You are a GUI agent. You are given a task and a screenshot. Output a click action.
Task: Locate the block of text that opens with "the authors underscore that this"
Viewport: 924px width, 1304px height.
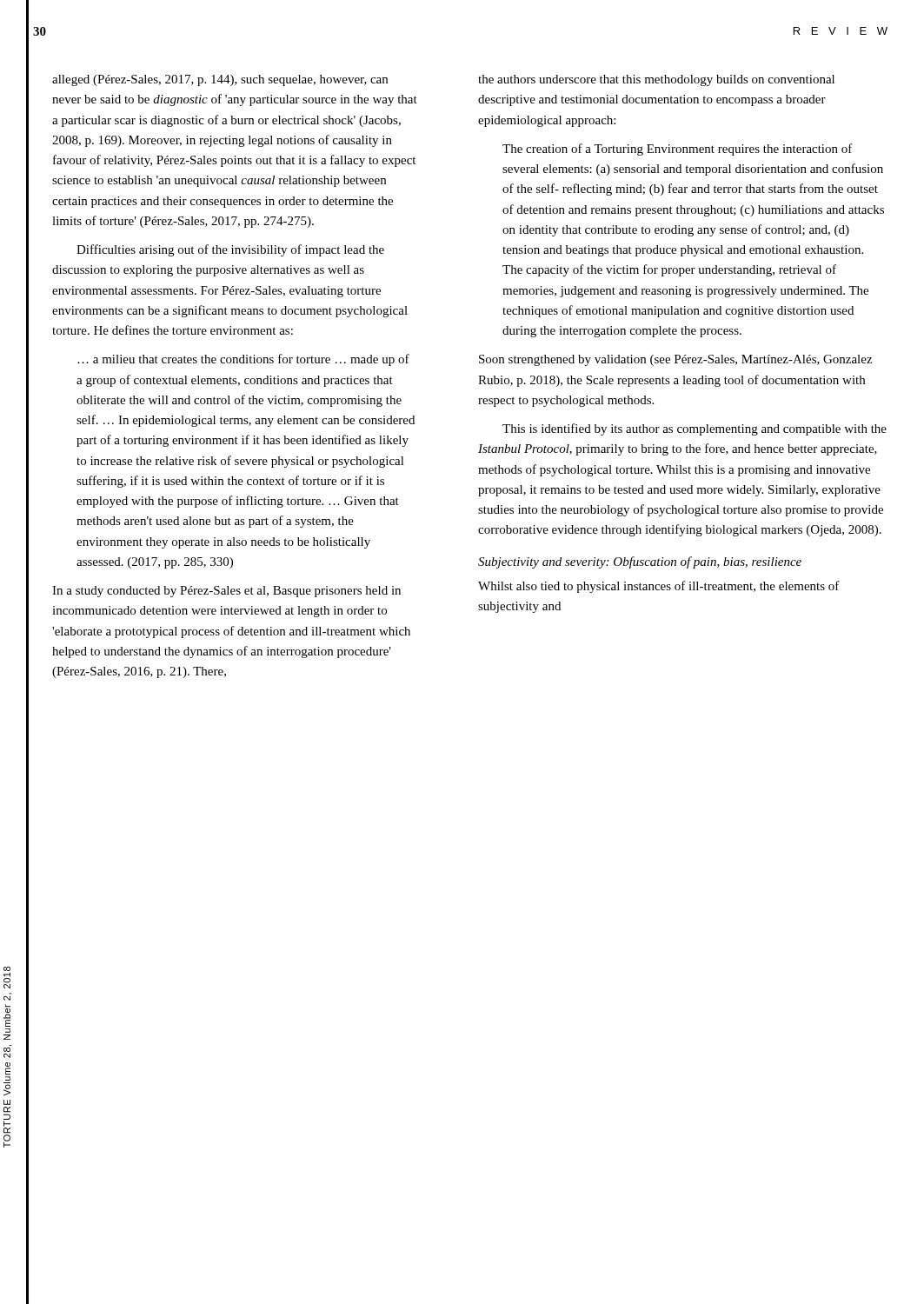tap(682, 100)
